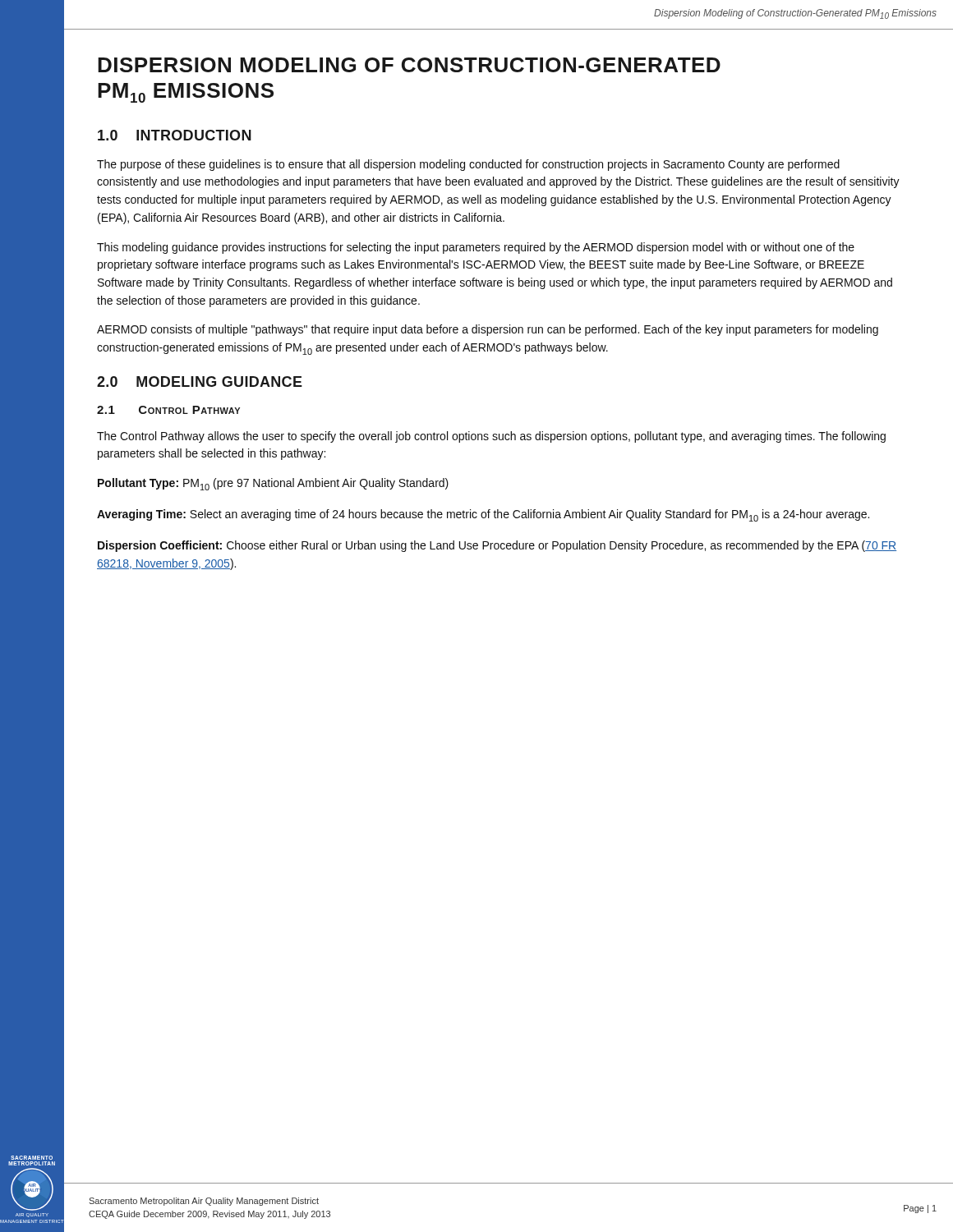This screenshot has width=953, height=1232.
Task: Locate the text "1.0 INTRODUCTION"
Action: pos(175,135)
